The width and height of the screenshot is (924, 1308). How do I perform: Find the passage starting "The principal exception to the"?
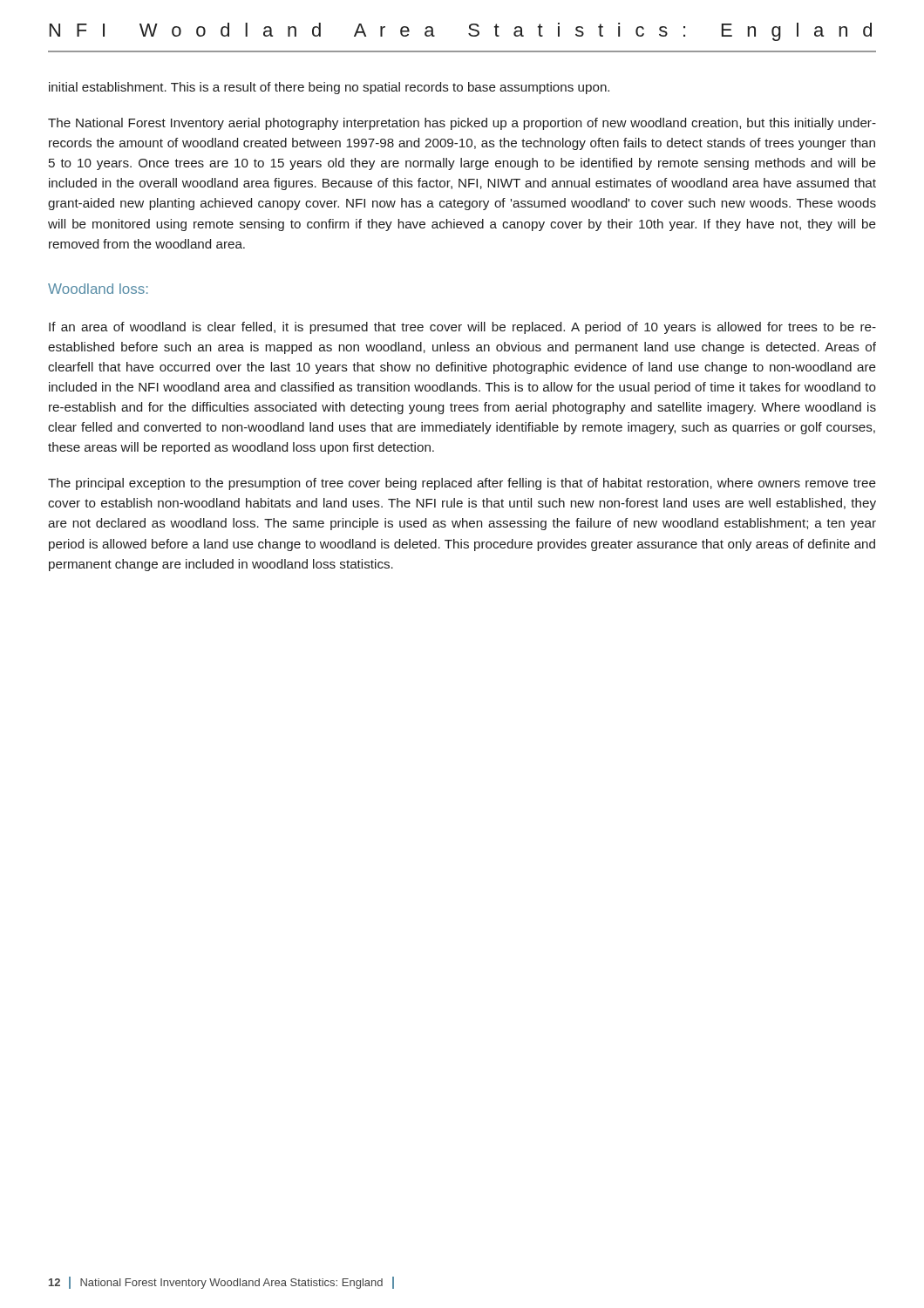pos(462,523)
